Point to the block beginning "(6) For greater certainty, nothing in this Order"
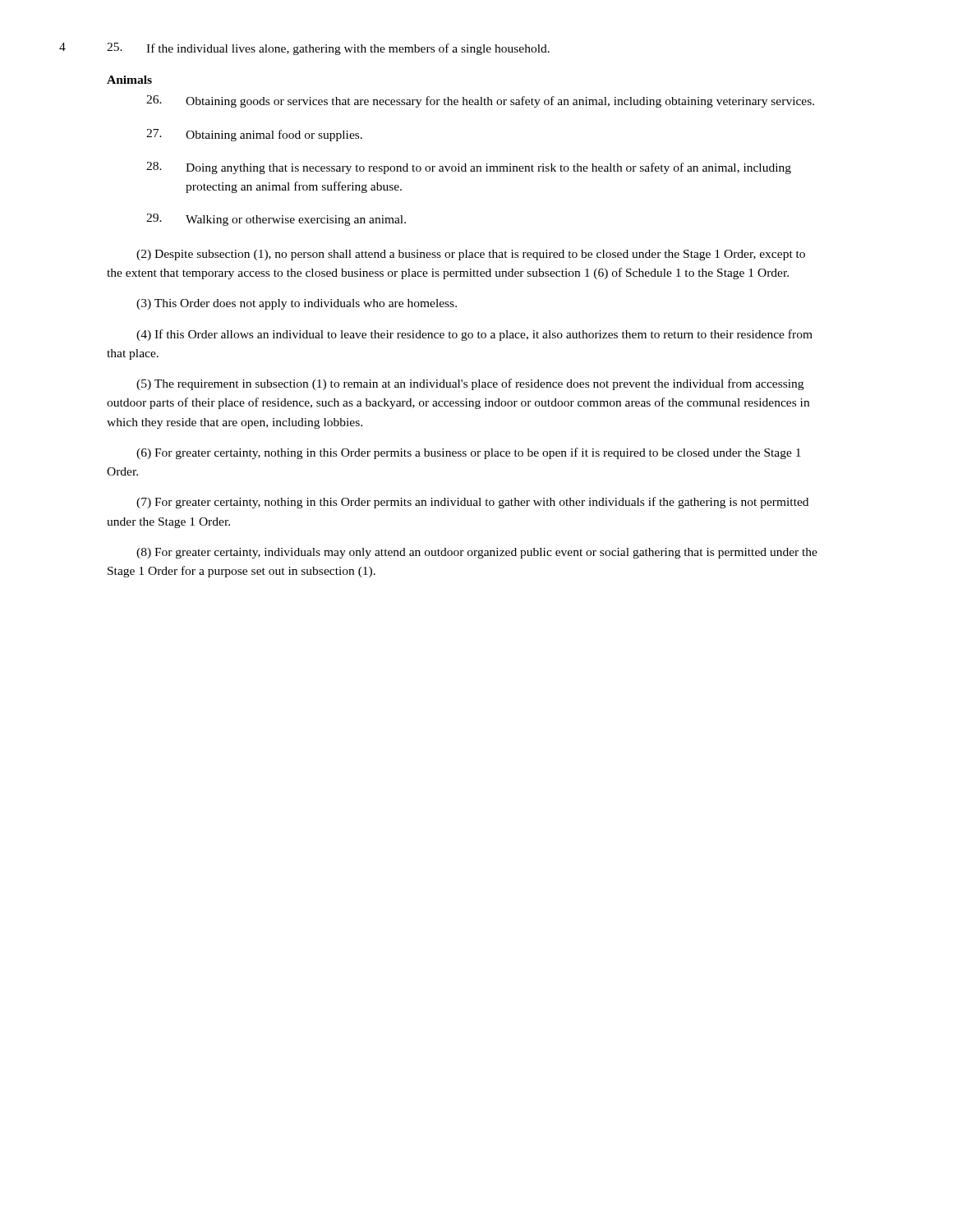Image resolution: width=953 pixels, height=1232 pixels. click(x=454, y=462)
